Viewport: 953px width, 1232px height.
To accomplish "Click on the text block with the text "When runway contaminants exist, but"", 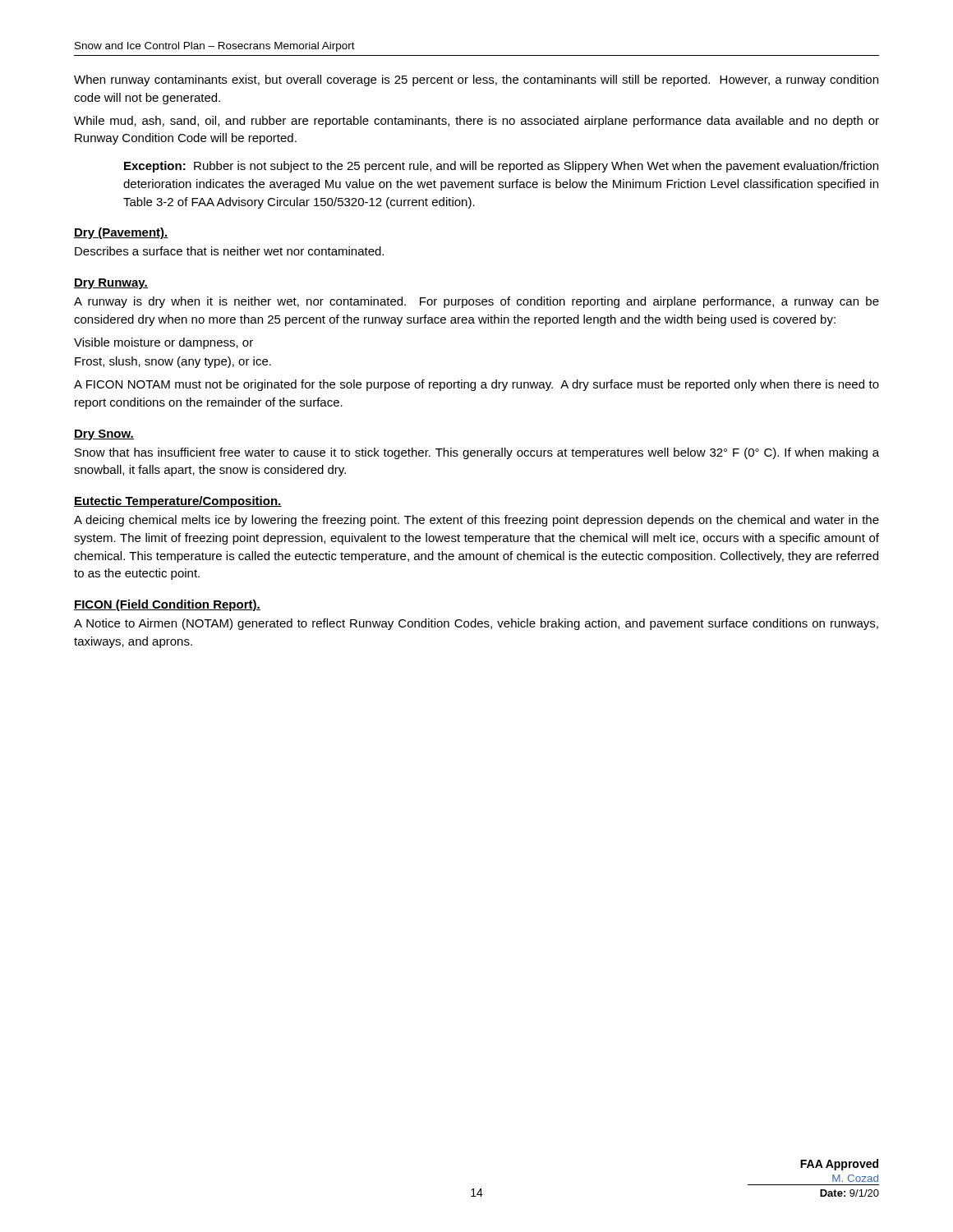I will (476, 109).
